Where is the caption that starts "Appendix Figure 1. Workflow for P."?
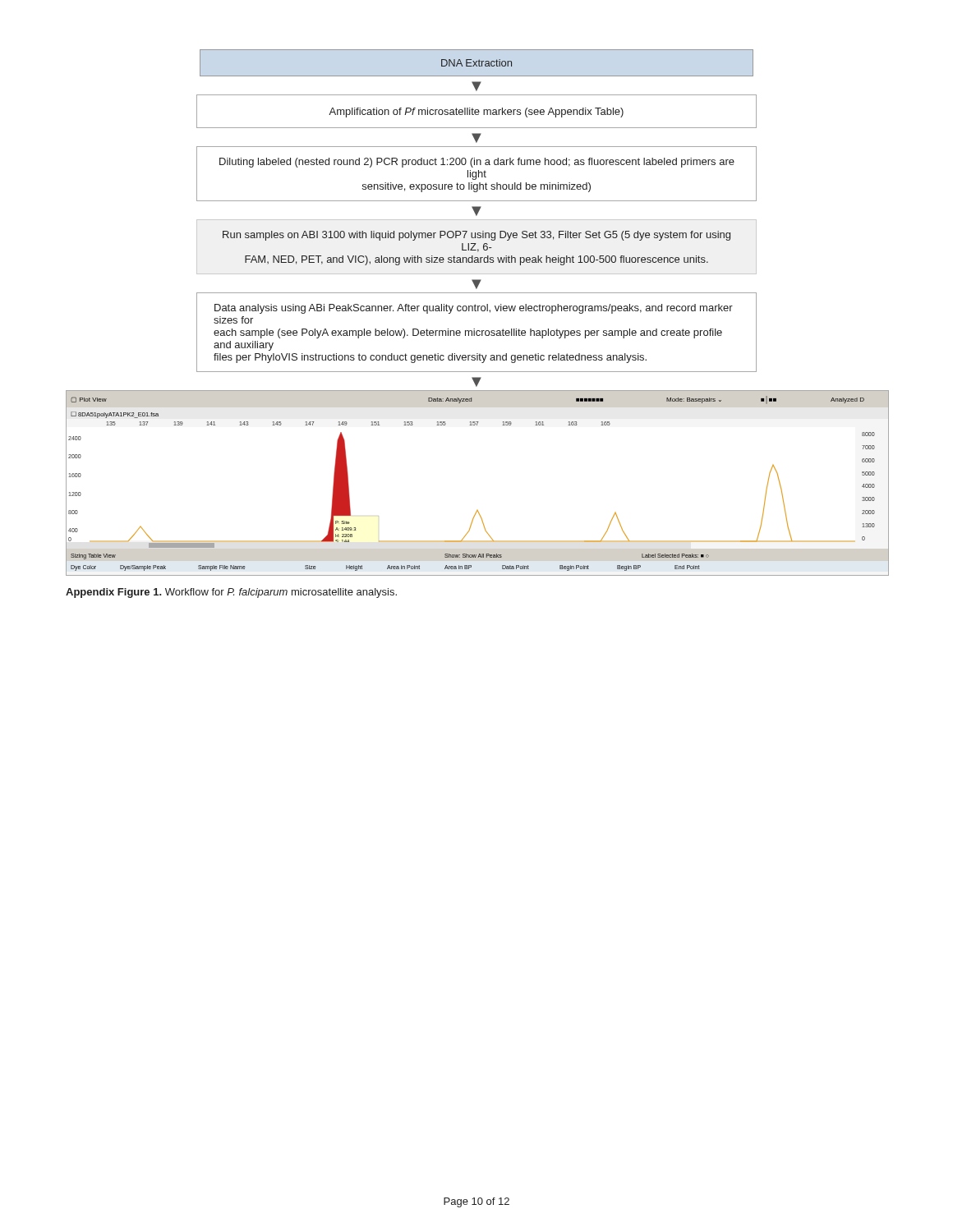 pyautogui.click(x=232, y=592)
